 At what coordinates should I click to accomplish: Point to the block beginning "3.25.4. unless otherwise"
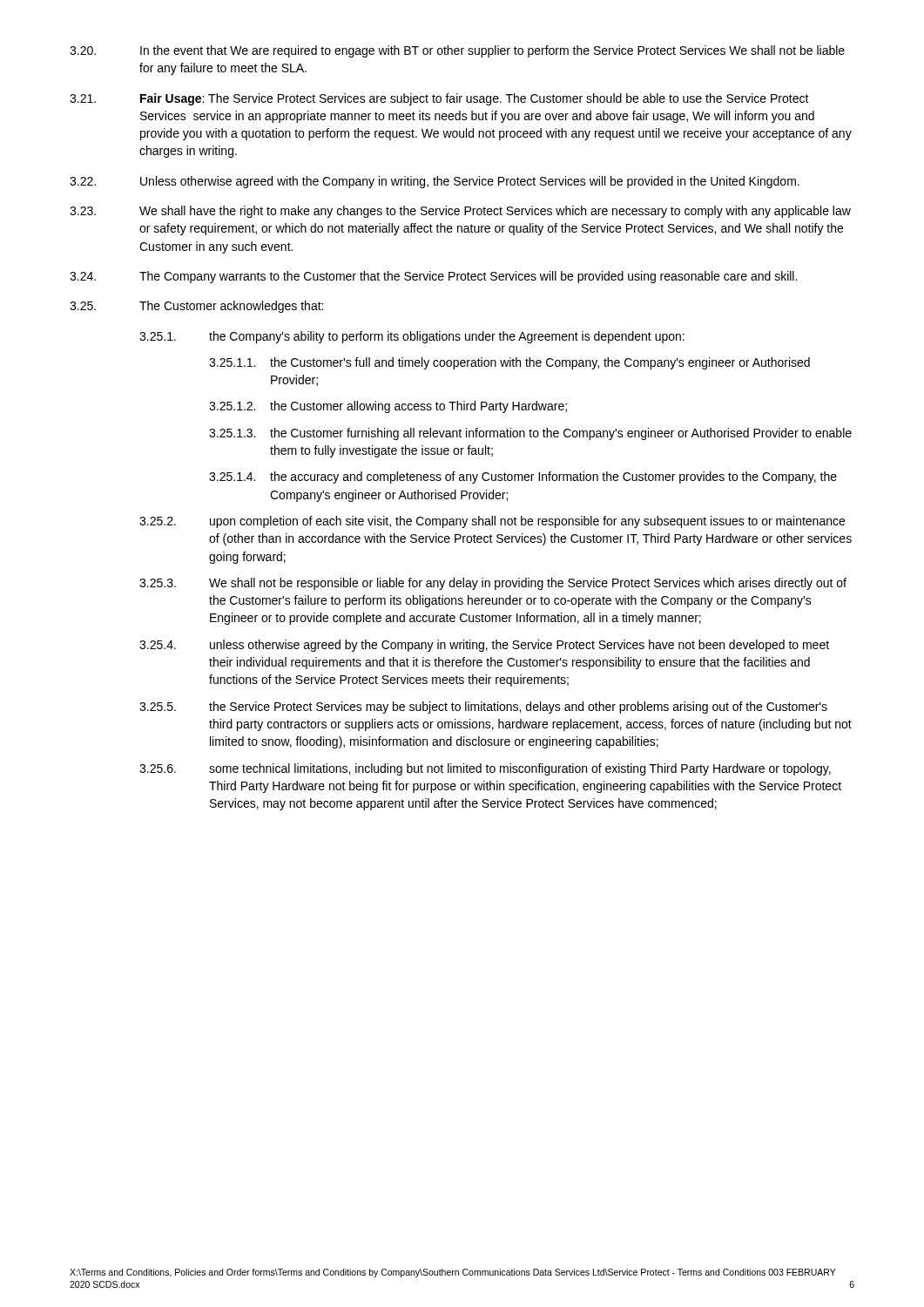(497, 662)
